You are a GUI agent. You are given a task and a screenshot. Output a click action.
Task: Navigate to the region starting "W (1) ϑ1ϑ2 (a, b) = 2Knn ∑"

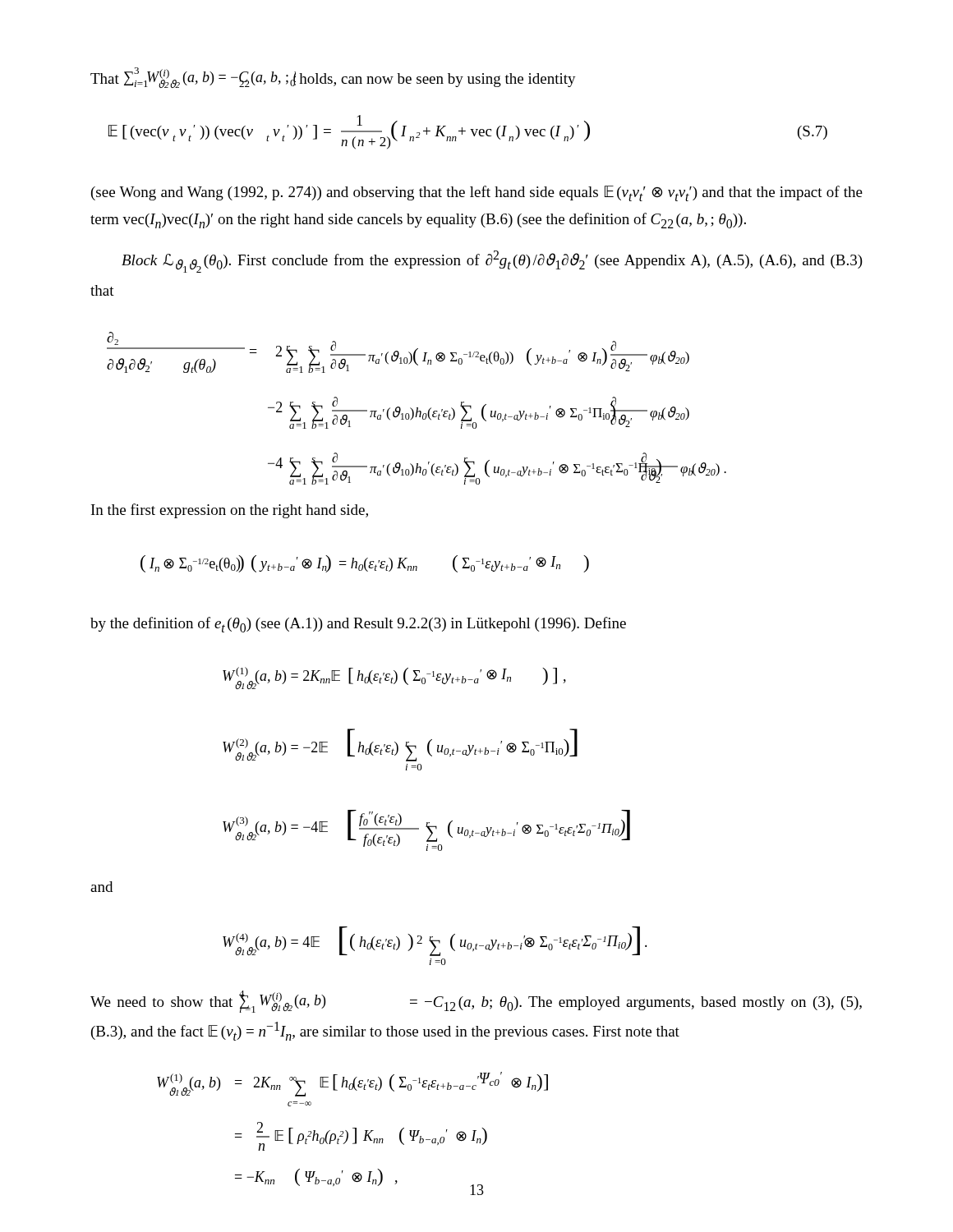[476, 1124]
